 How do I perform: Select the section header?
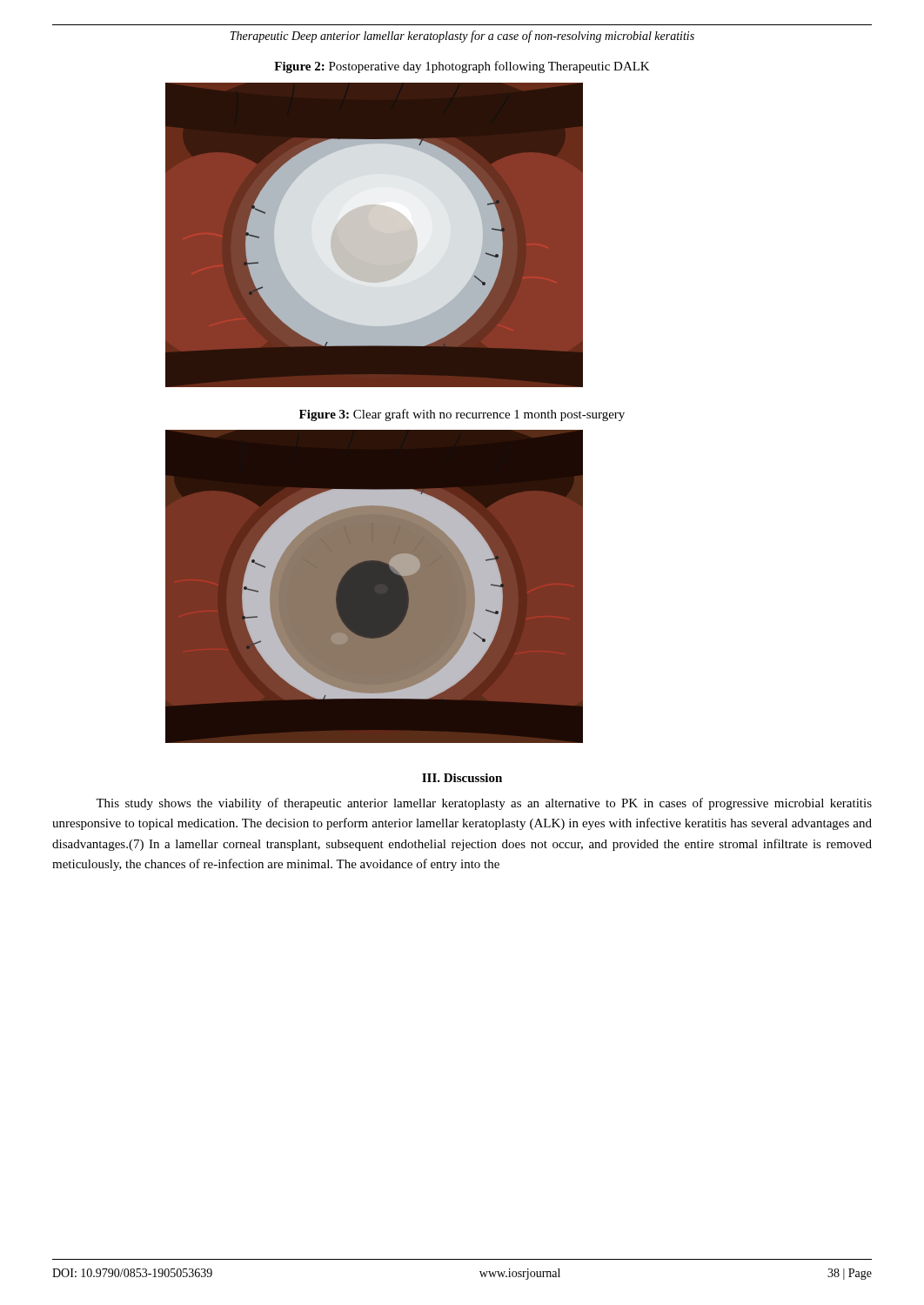[x=462, y=778]
